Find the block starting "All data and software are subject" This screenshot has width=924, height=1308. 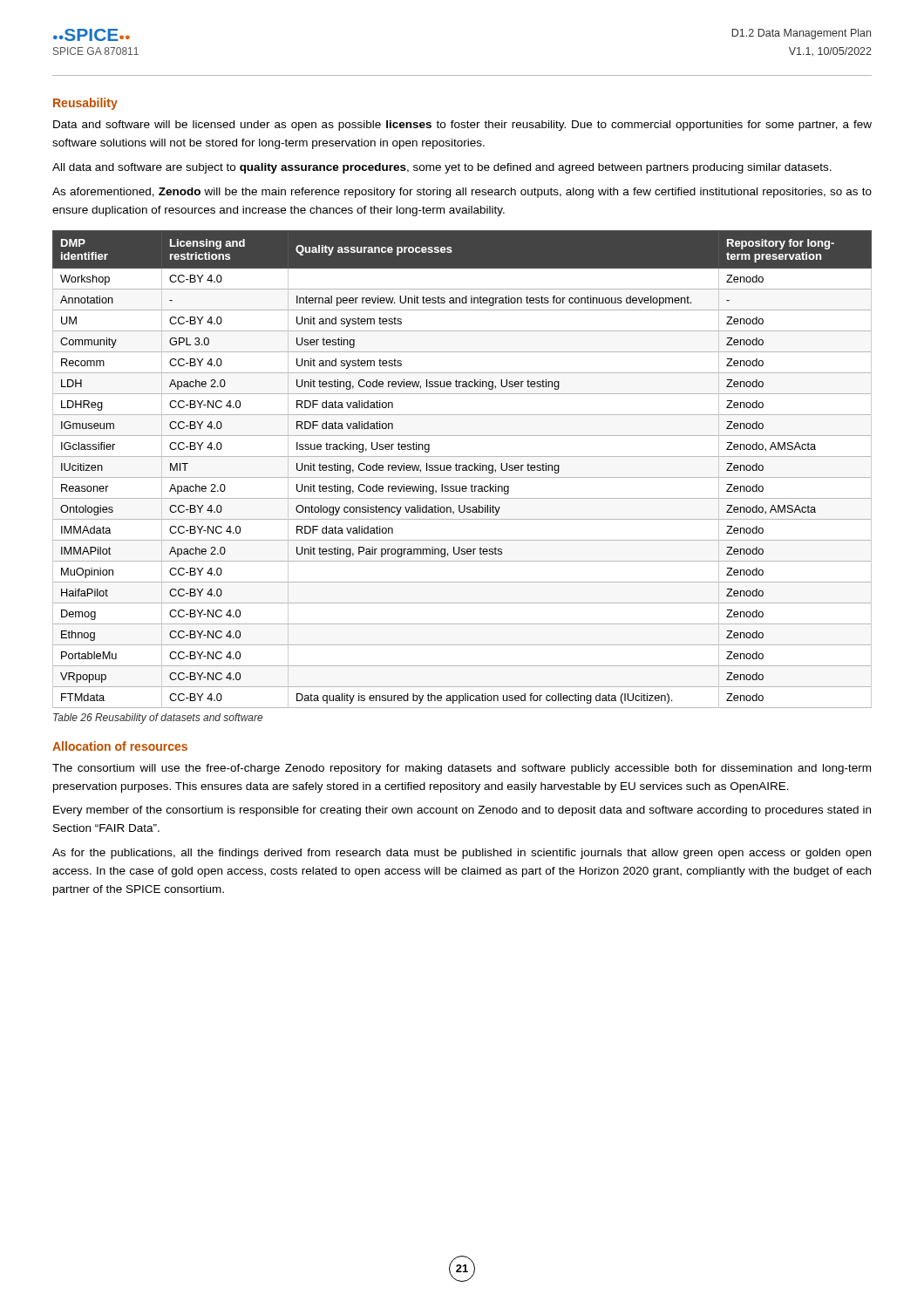(442, 167)
